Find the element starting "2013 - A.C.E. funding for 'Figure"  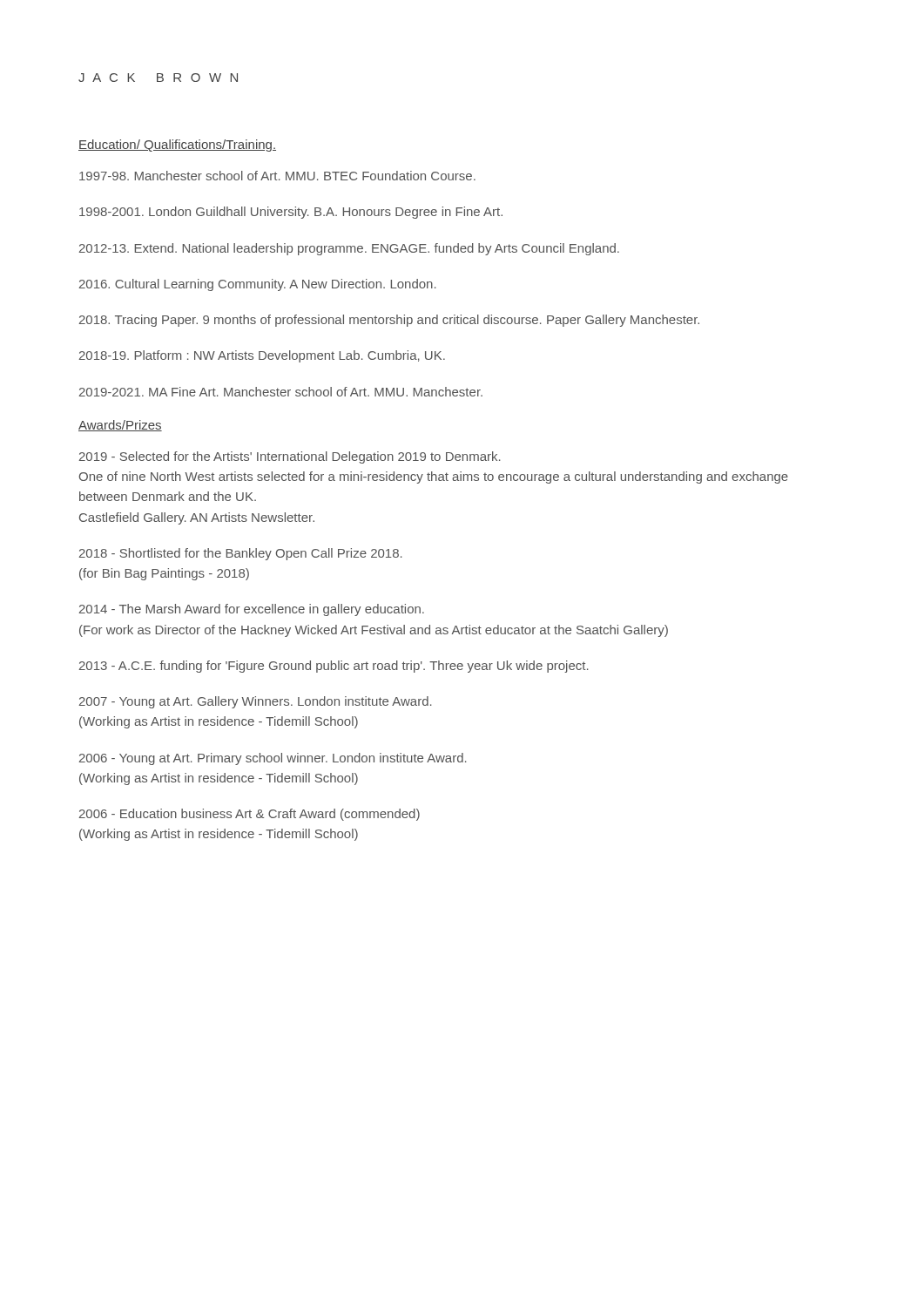coord(334,665)
